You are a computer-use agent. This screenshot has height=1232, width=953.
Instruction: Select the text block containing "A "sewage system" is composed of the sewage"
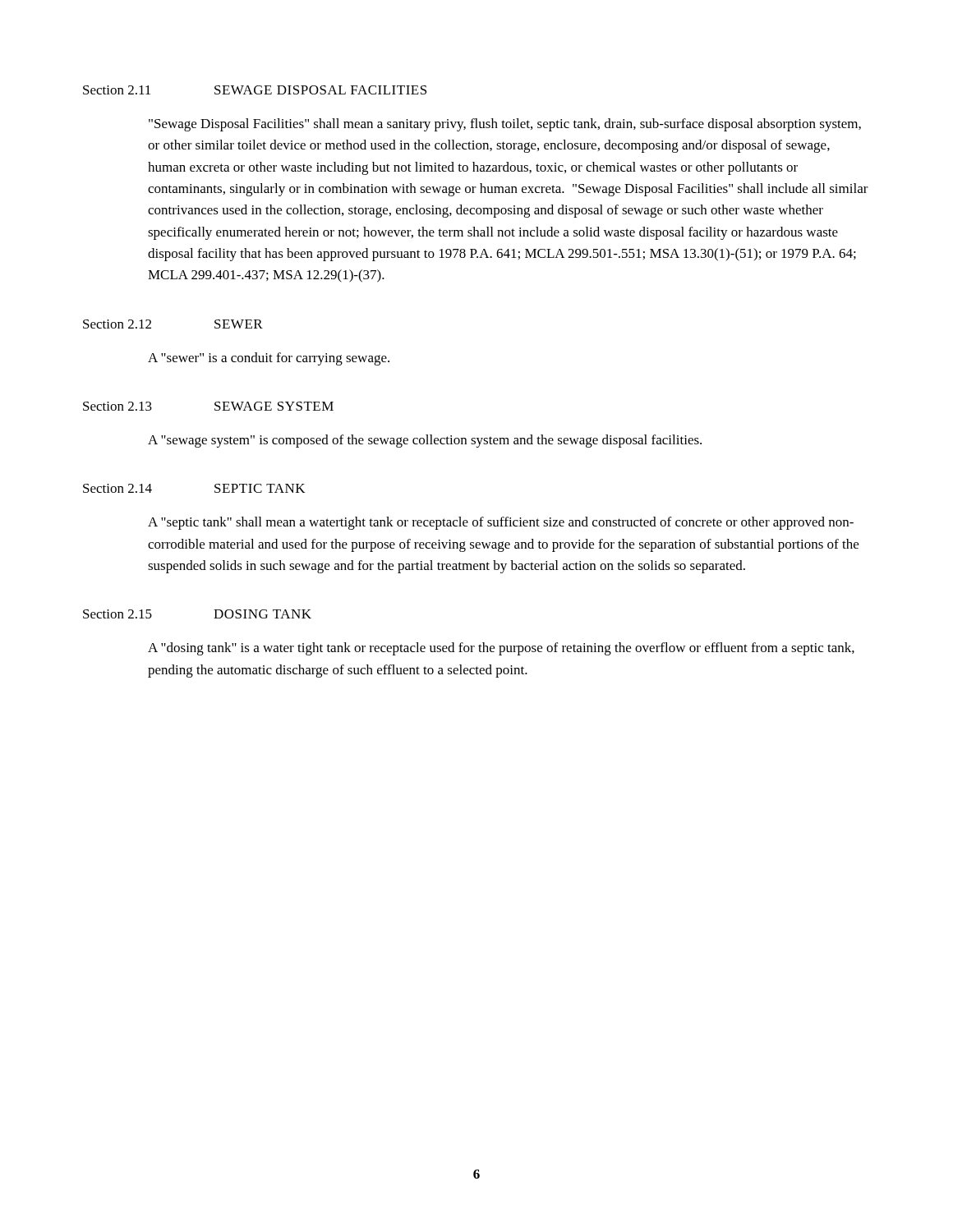[x=425, y=440]
